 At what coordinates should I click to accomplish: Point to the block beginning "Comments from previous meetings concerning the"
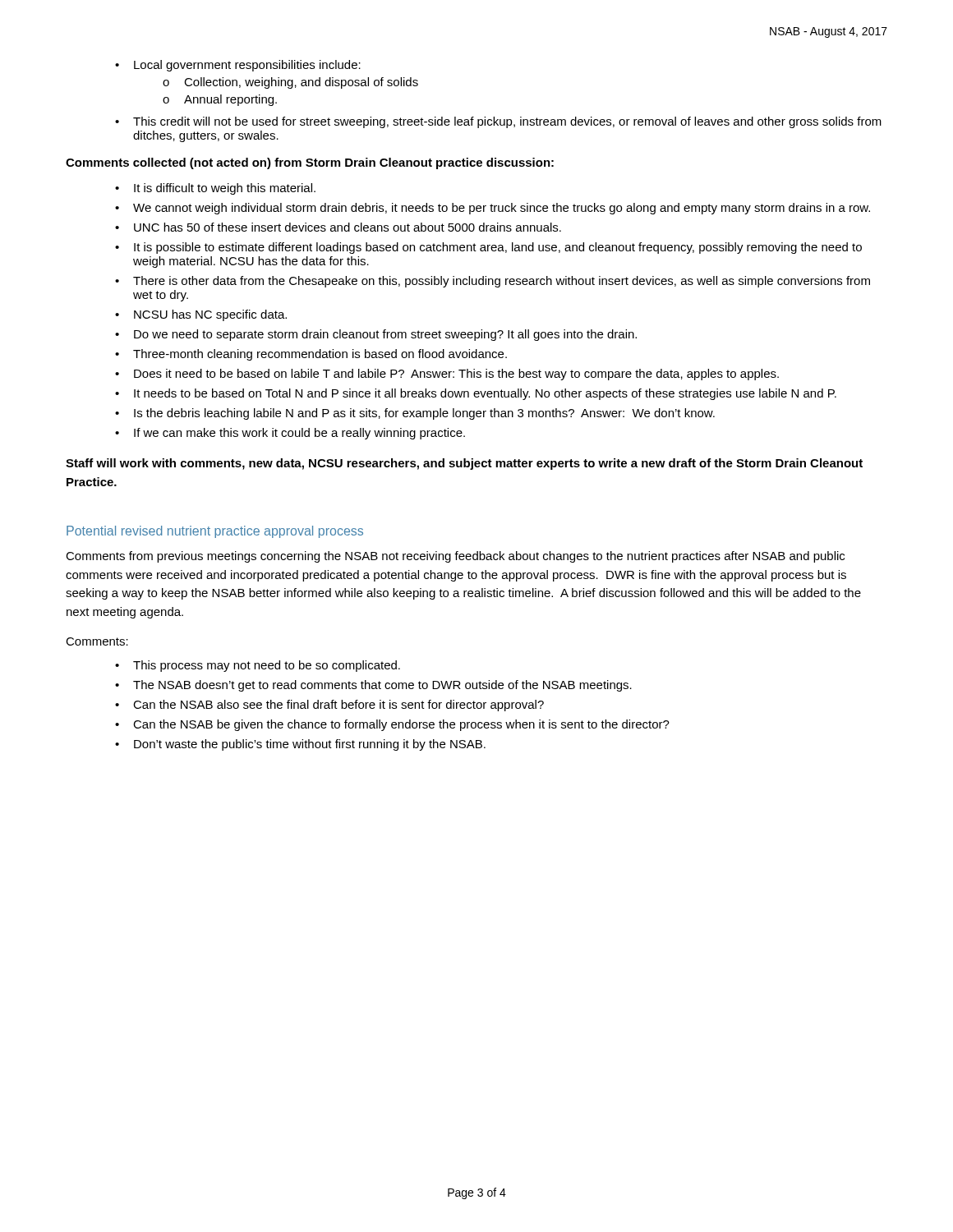pos(463,583)
